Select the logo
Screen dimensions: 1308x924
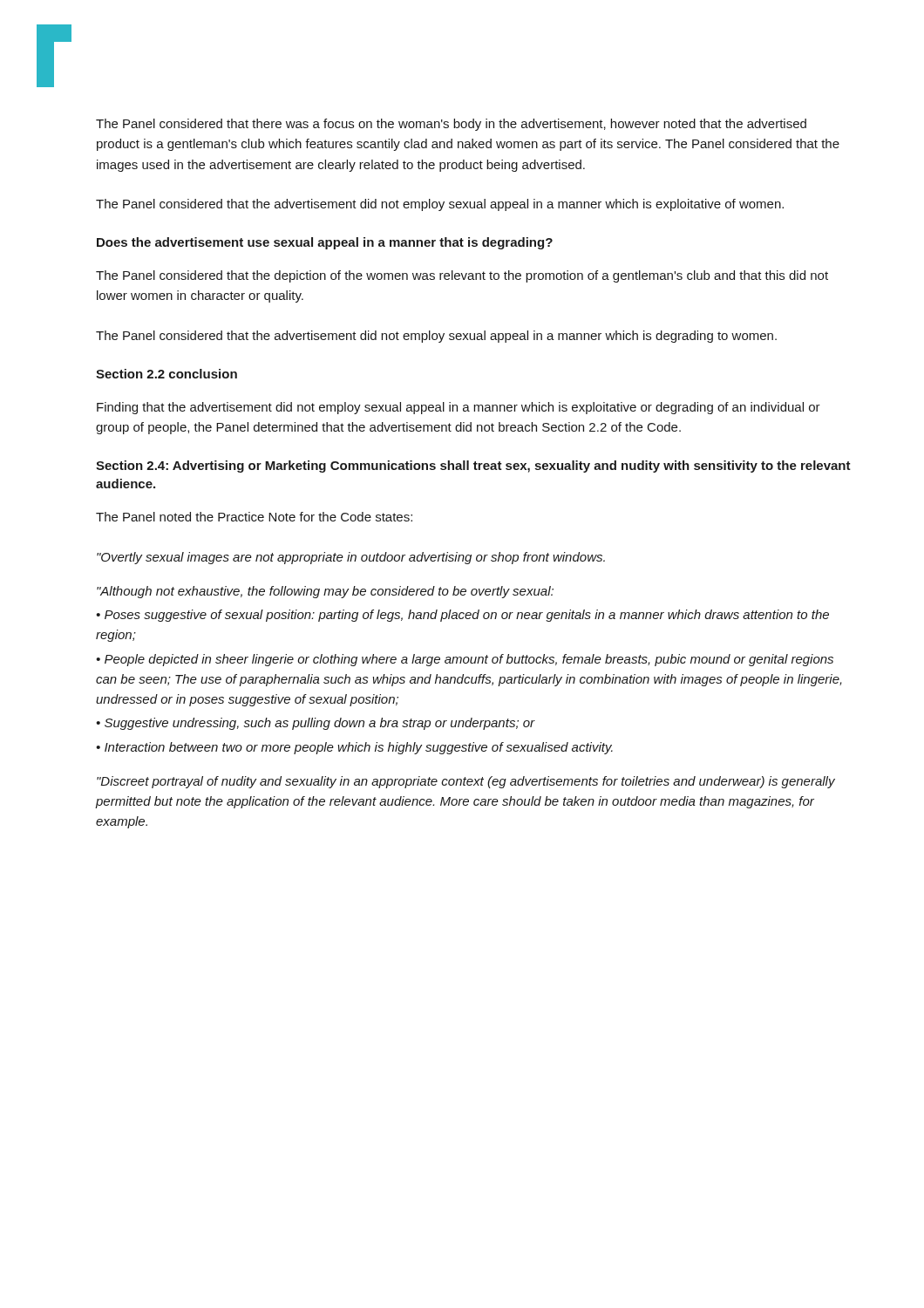pos(64,56)
